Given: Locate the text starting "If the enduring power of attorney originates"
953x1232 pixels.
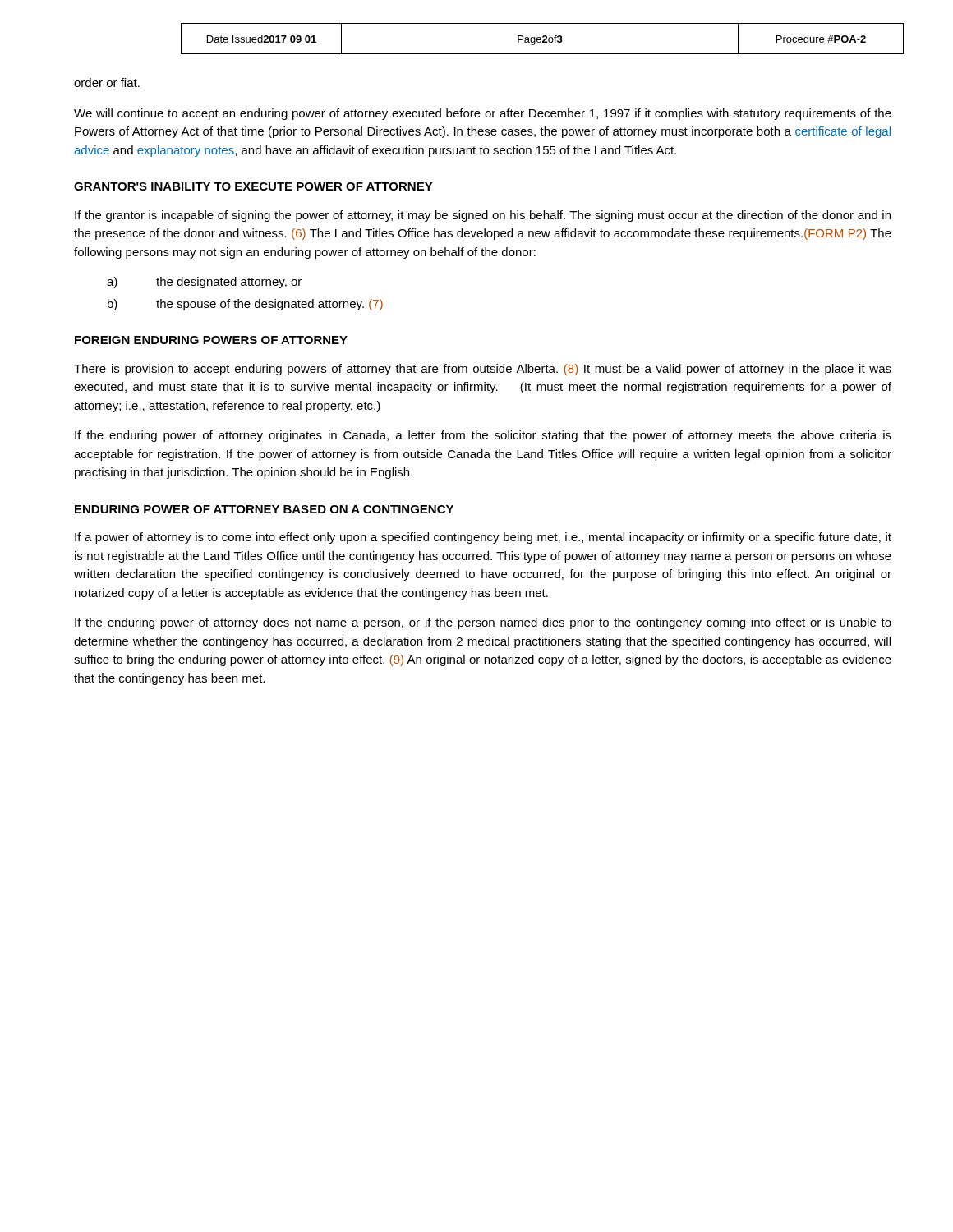Looking at the screenshot, I should [483, 453].
